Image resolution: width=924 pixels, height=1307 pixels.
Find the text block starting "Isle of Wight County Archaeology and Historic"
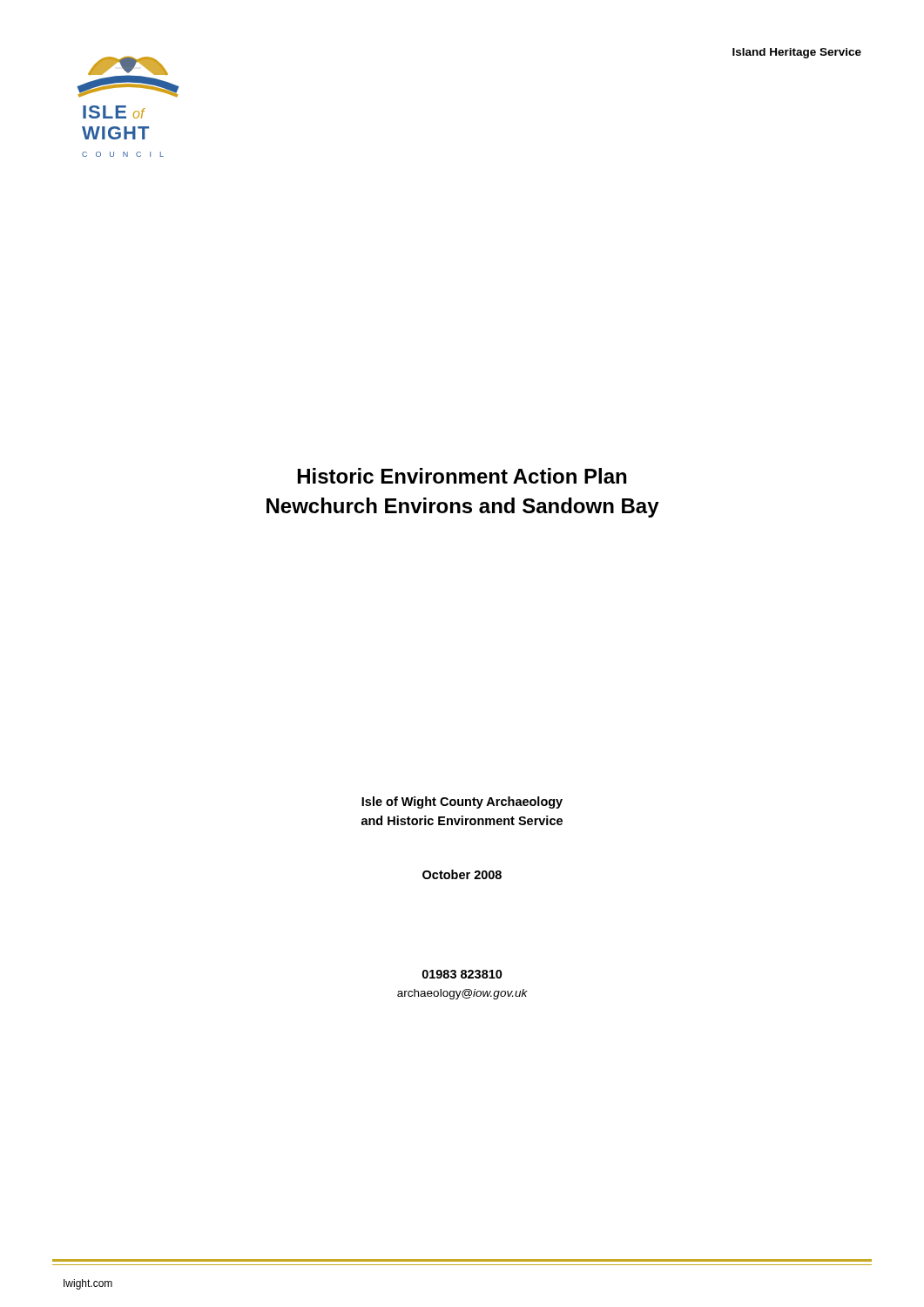click(462, 812)
